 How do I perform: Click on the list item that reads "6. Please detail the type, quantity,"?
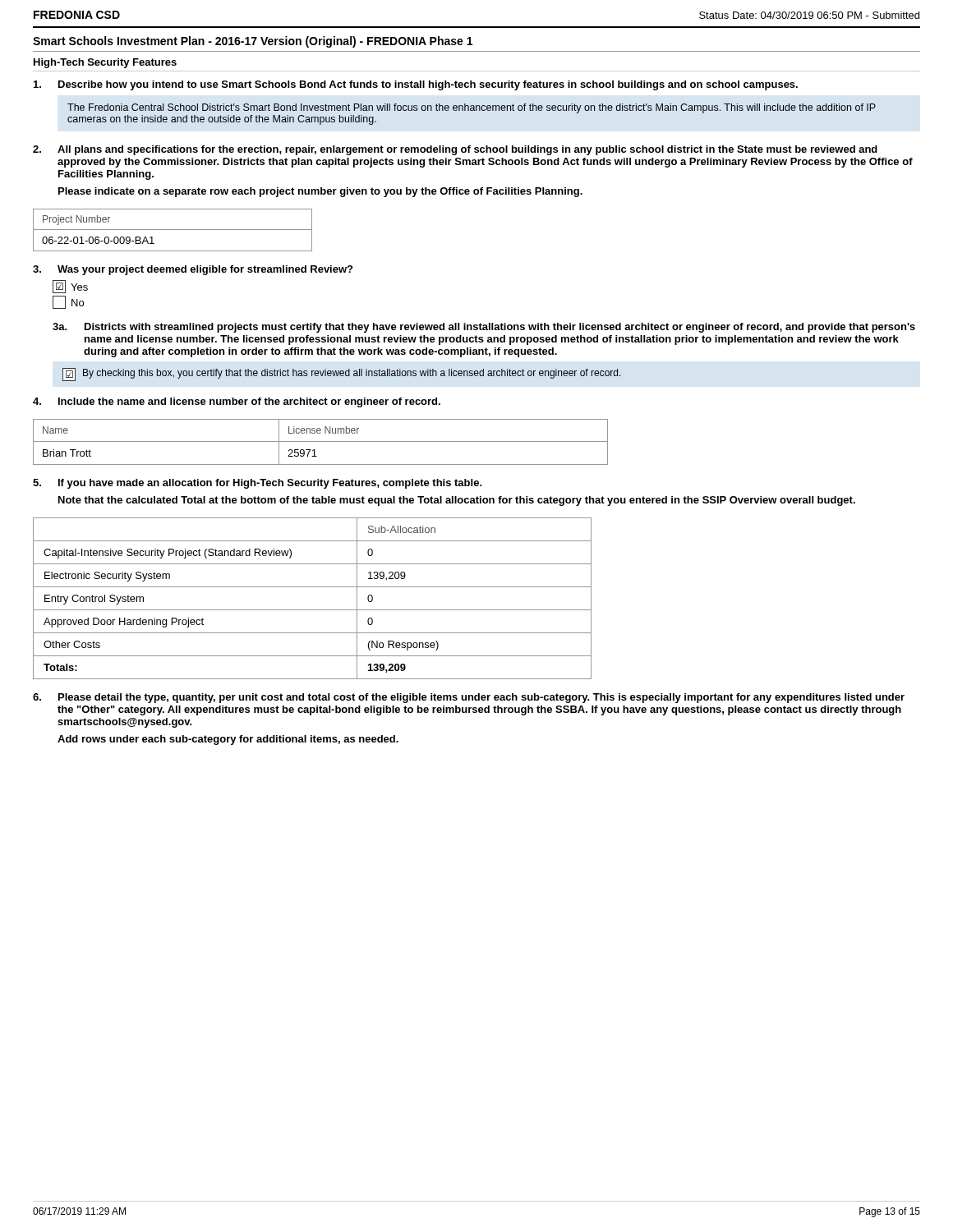click(476, 718)
